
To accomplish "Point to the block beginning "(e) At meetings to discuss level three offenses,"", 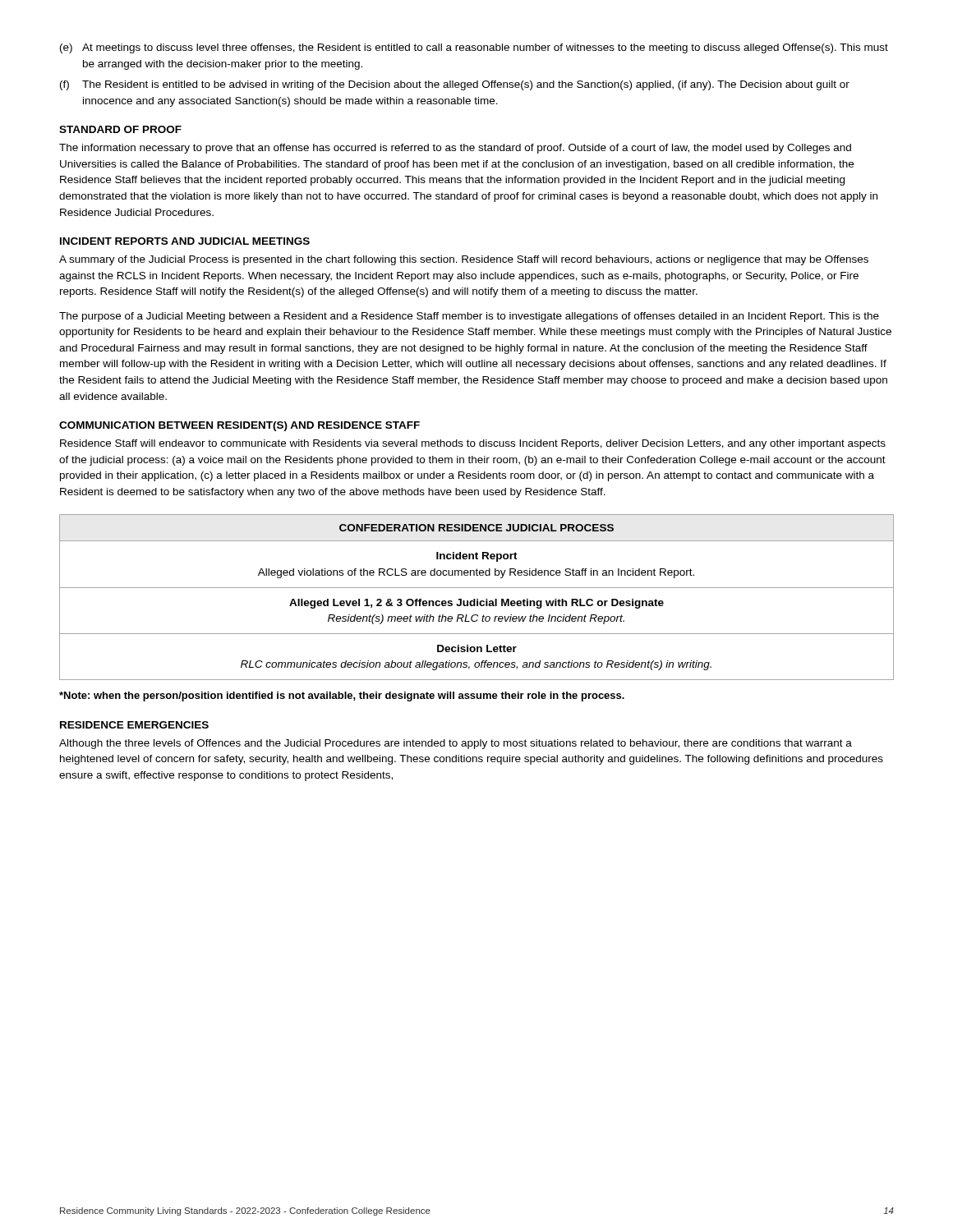I will pyautogui.click(x=476, y=56).
